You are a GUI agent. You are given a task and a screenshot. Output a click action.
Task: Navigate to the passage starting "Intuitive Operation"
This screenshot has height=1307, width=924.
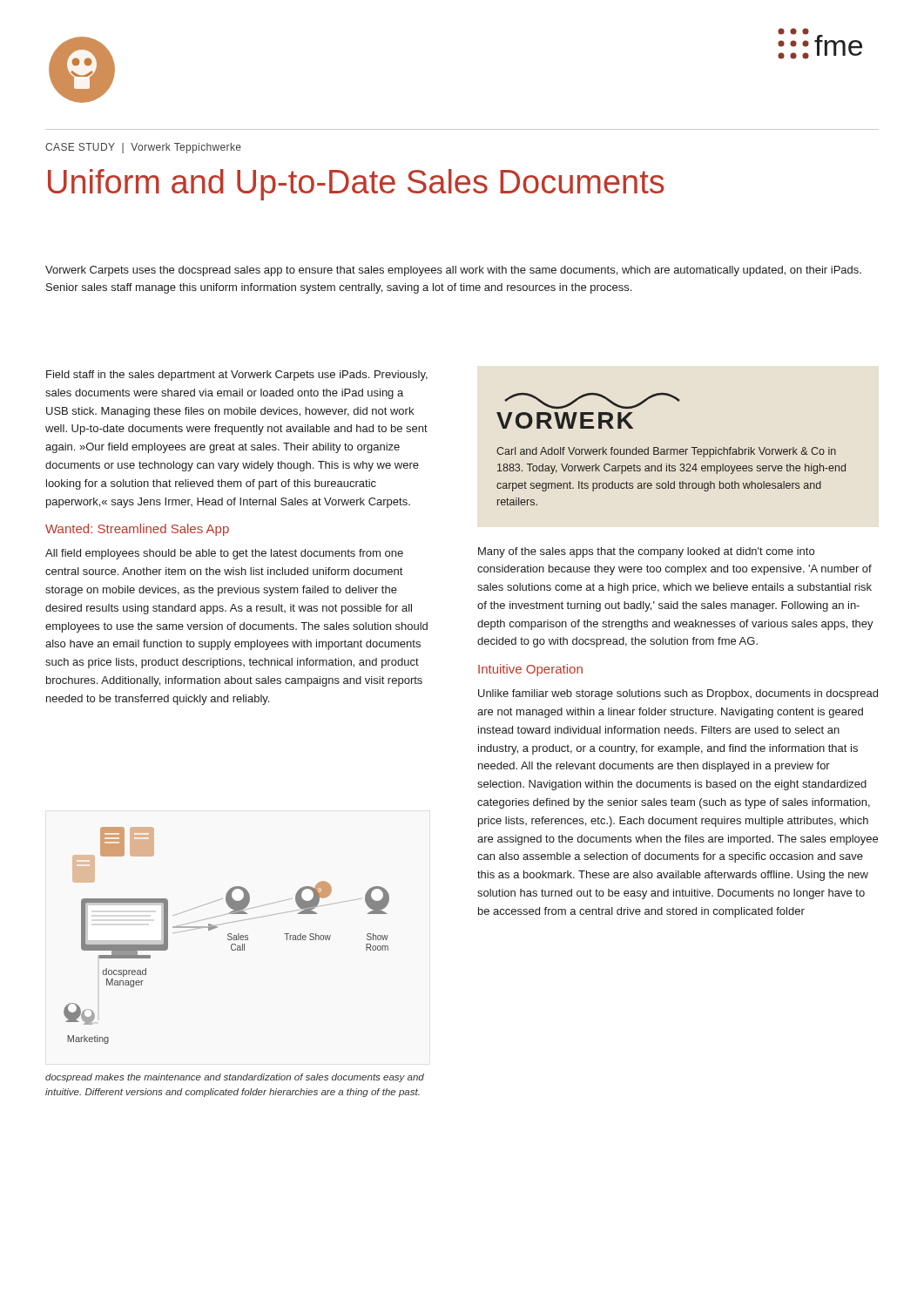point(530,669)
